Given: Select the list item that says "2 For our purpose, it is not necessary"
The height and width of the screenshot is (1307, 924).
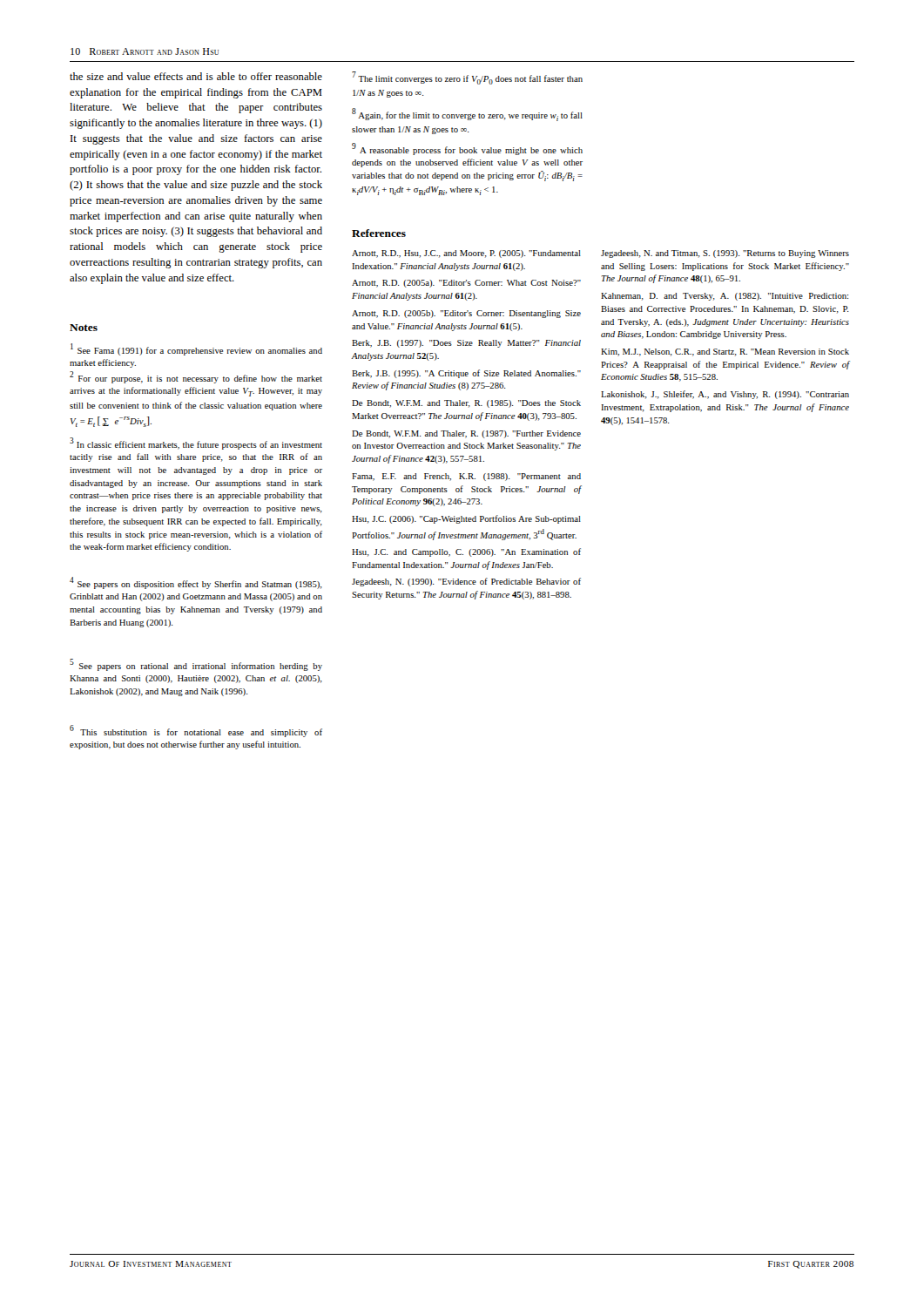Looking at the screenshot, I should (x=196, y=400).
